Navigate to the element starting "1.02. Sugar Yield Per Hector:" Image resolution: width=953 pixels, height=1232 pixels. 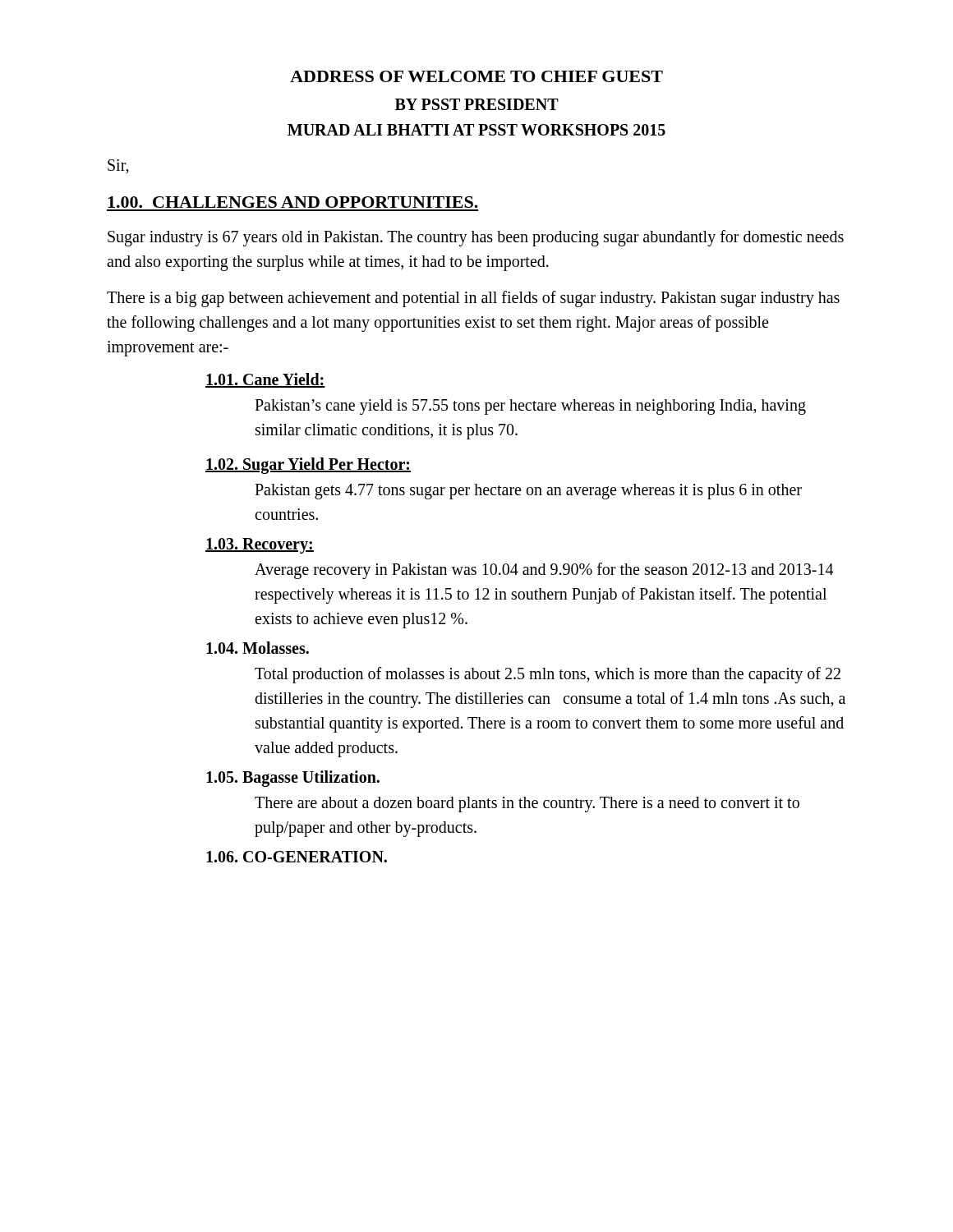(x=308, y=464)
